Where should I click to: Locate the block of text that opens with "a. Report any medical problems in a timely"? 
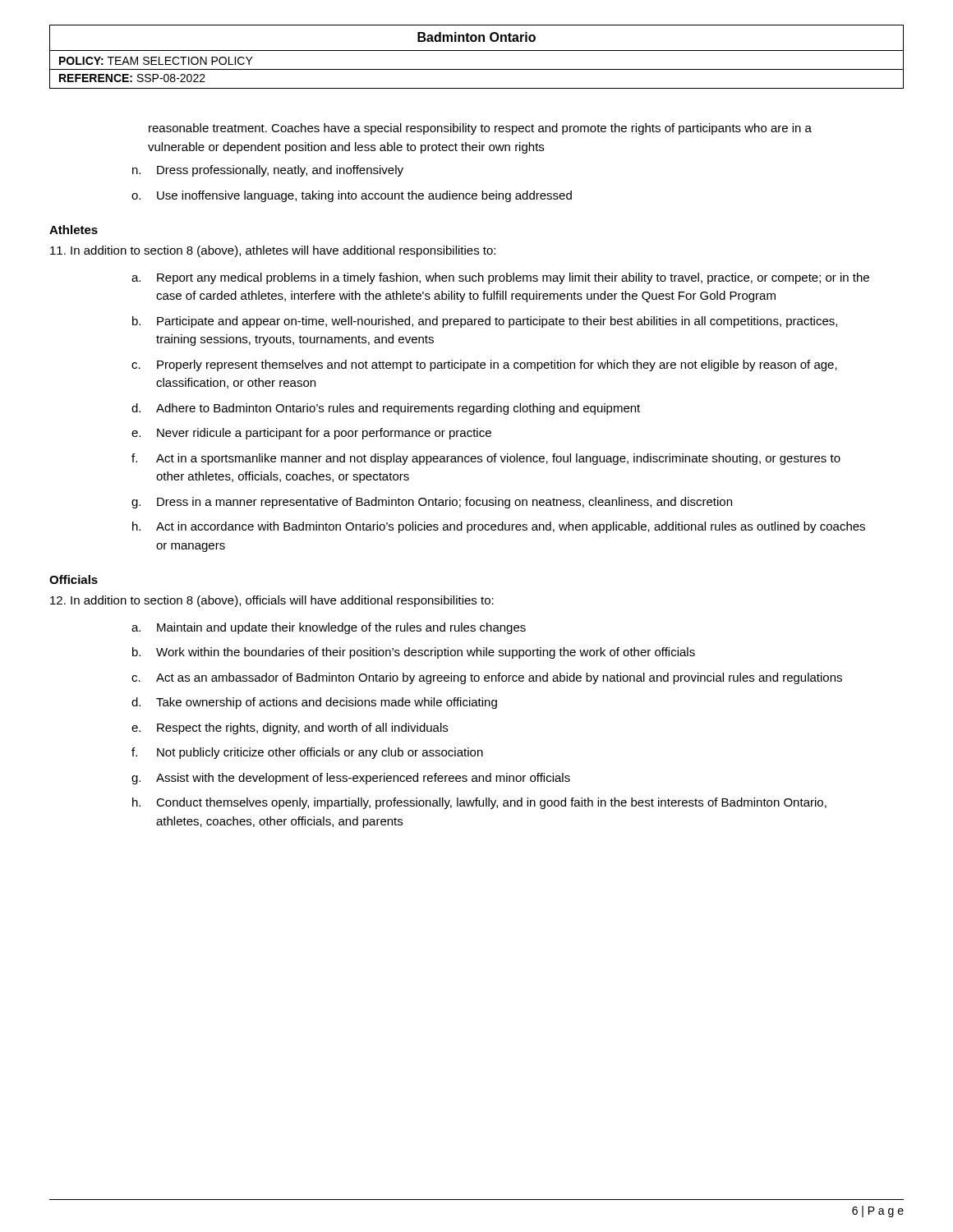501,287
